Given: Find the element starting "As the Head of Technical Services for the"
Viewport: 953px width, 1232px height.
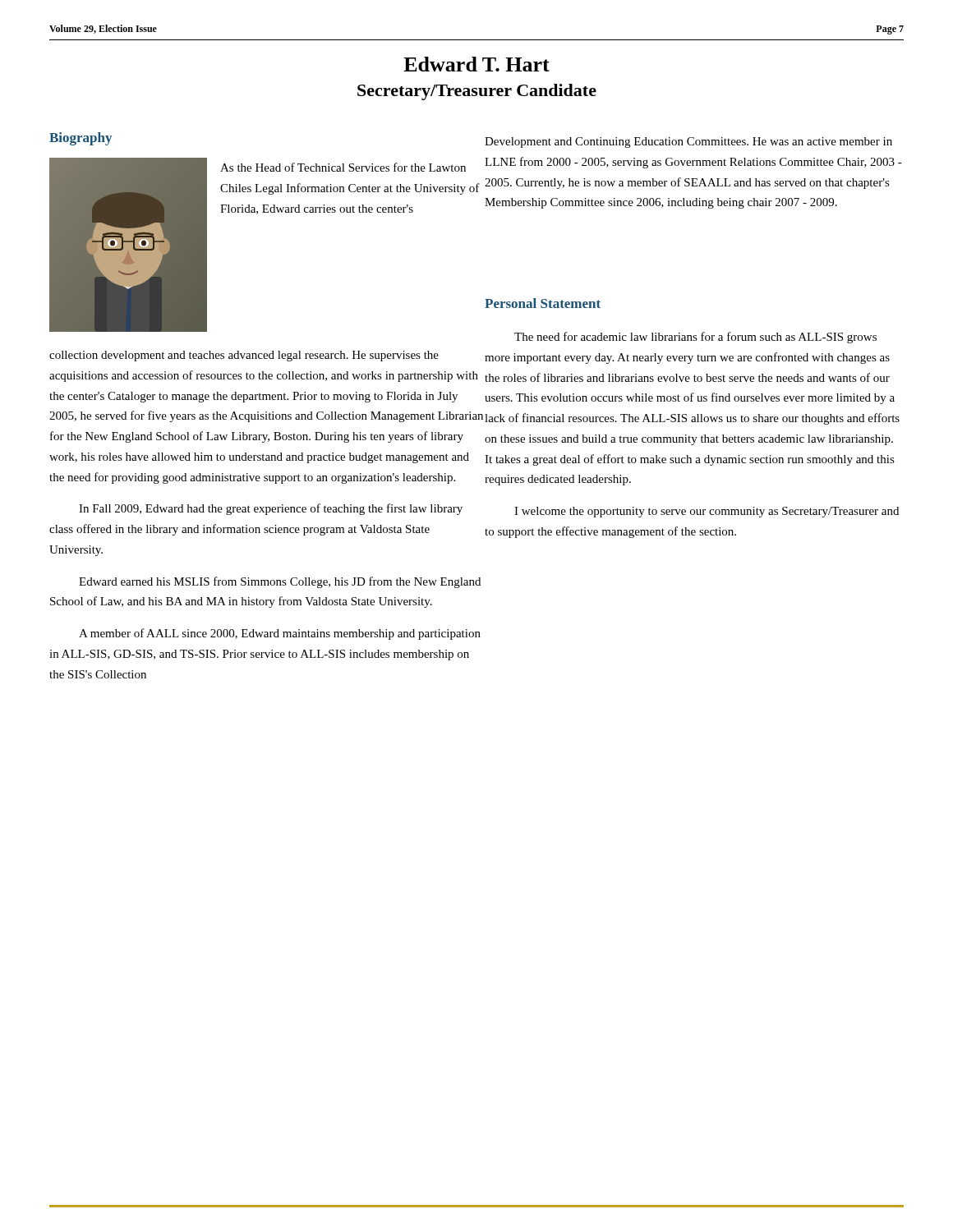Looking at the screenshot, I should 350,188.
